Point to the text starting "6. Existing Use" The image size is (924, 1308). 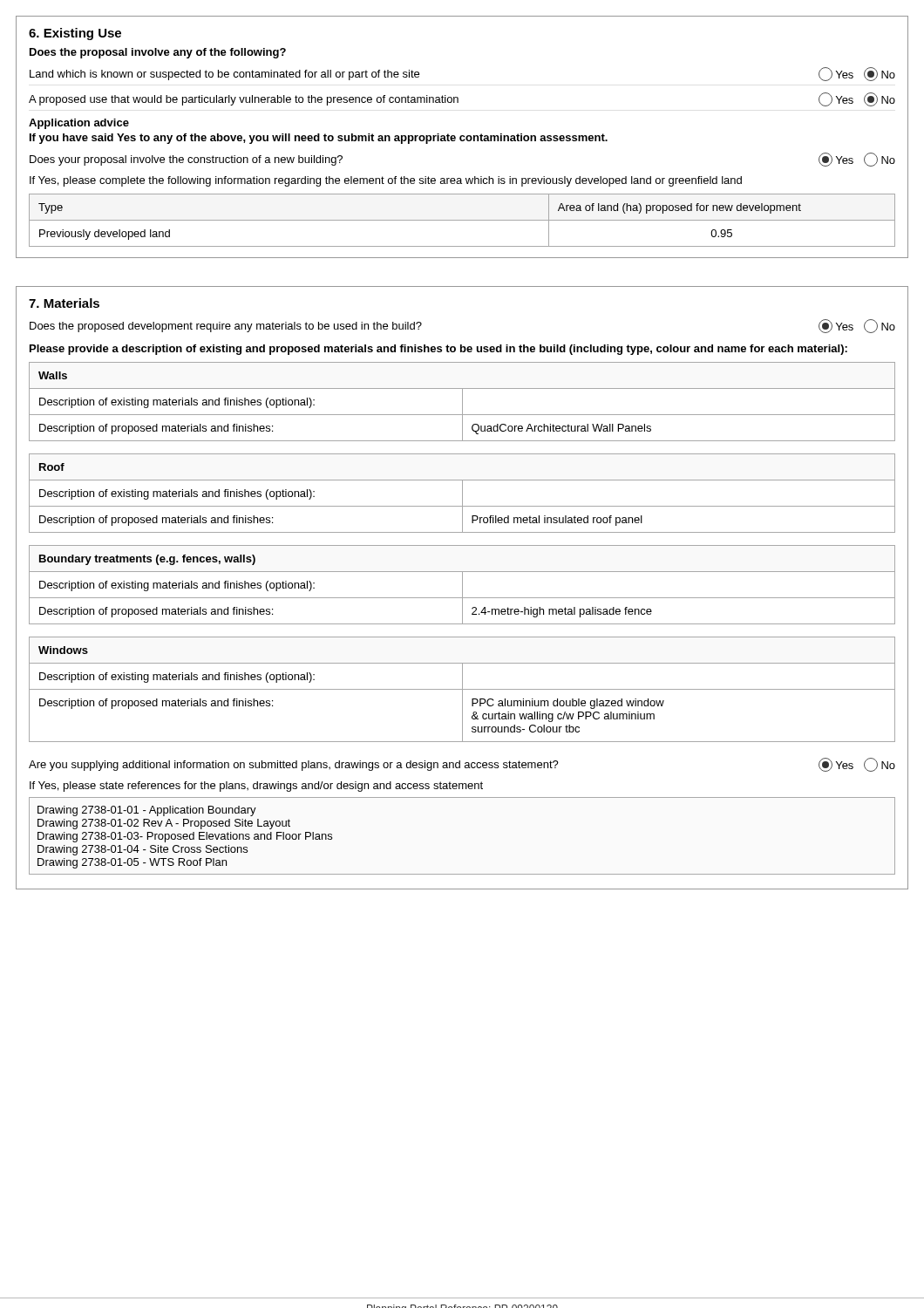(75, 33)
